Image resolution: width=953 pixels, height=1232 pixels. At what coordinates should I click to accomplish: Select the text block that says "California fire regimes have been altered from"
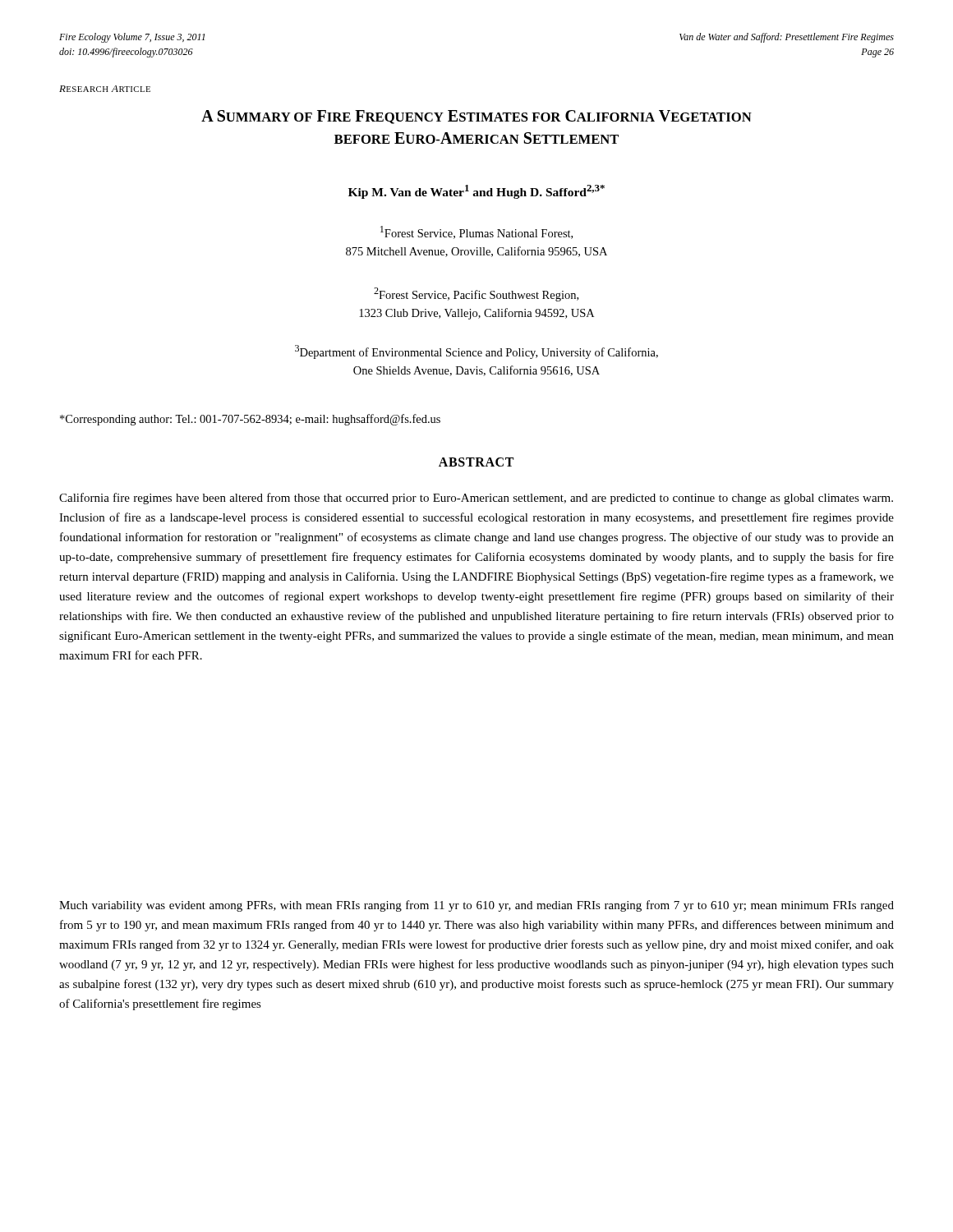coord(476,577)
